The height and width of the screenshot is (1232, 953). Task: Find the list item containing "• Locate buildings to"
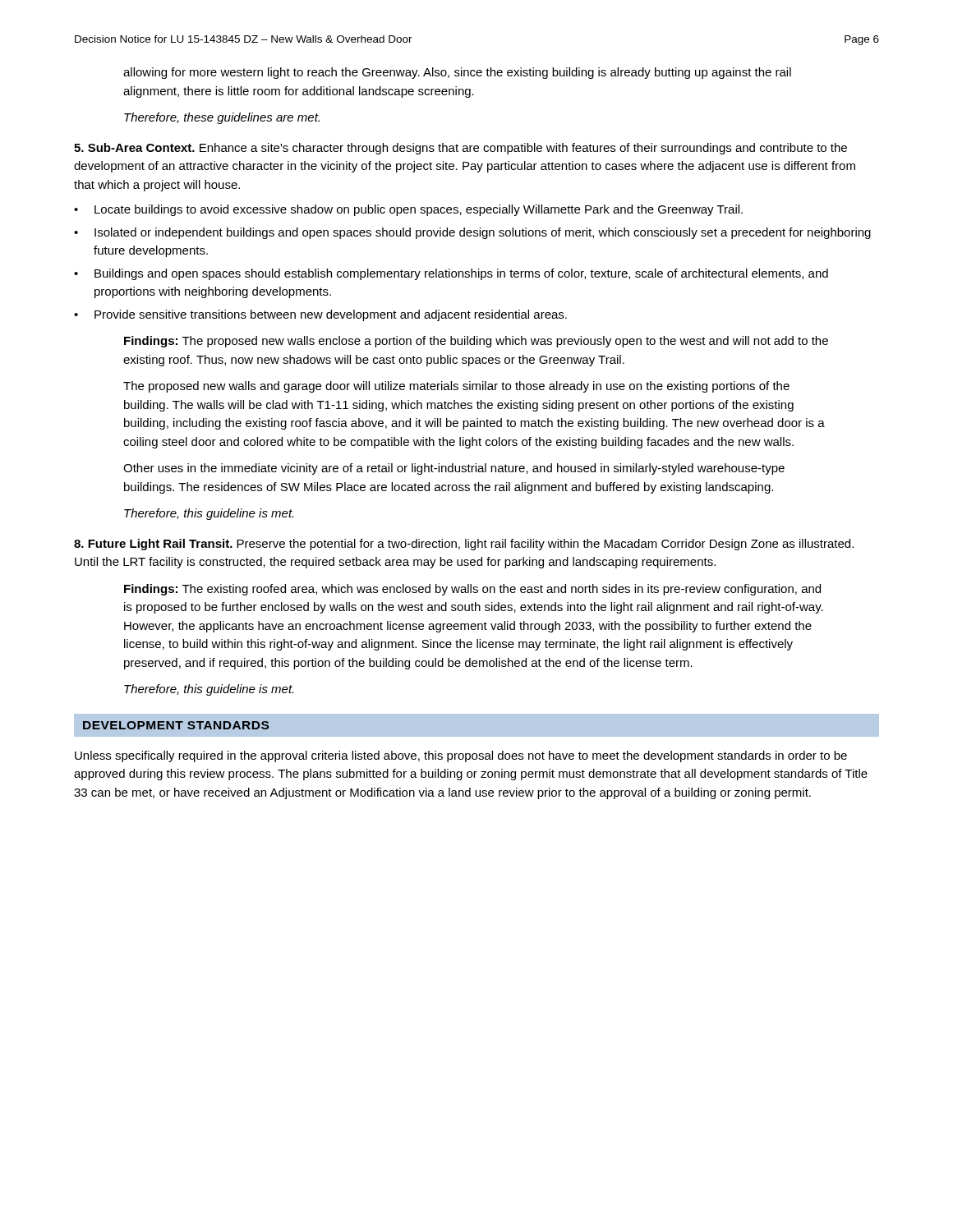409,210
